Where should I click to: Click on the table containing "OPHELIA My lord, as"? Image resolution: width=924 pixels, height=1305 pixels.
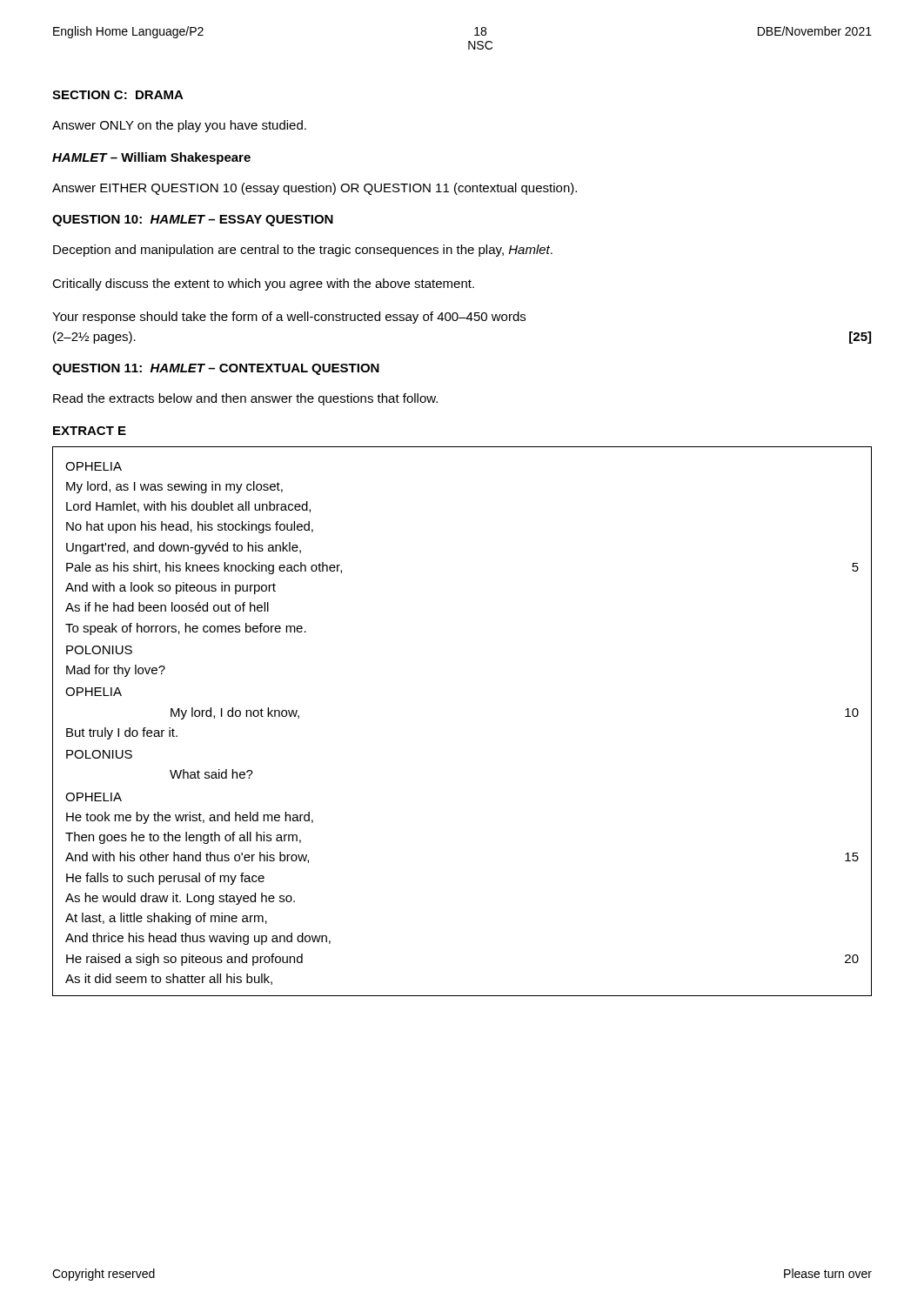pos(462,721)
